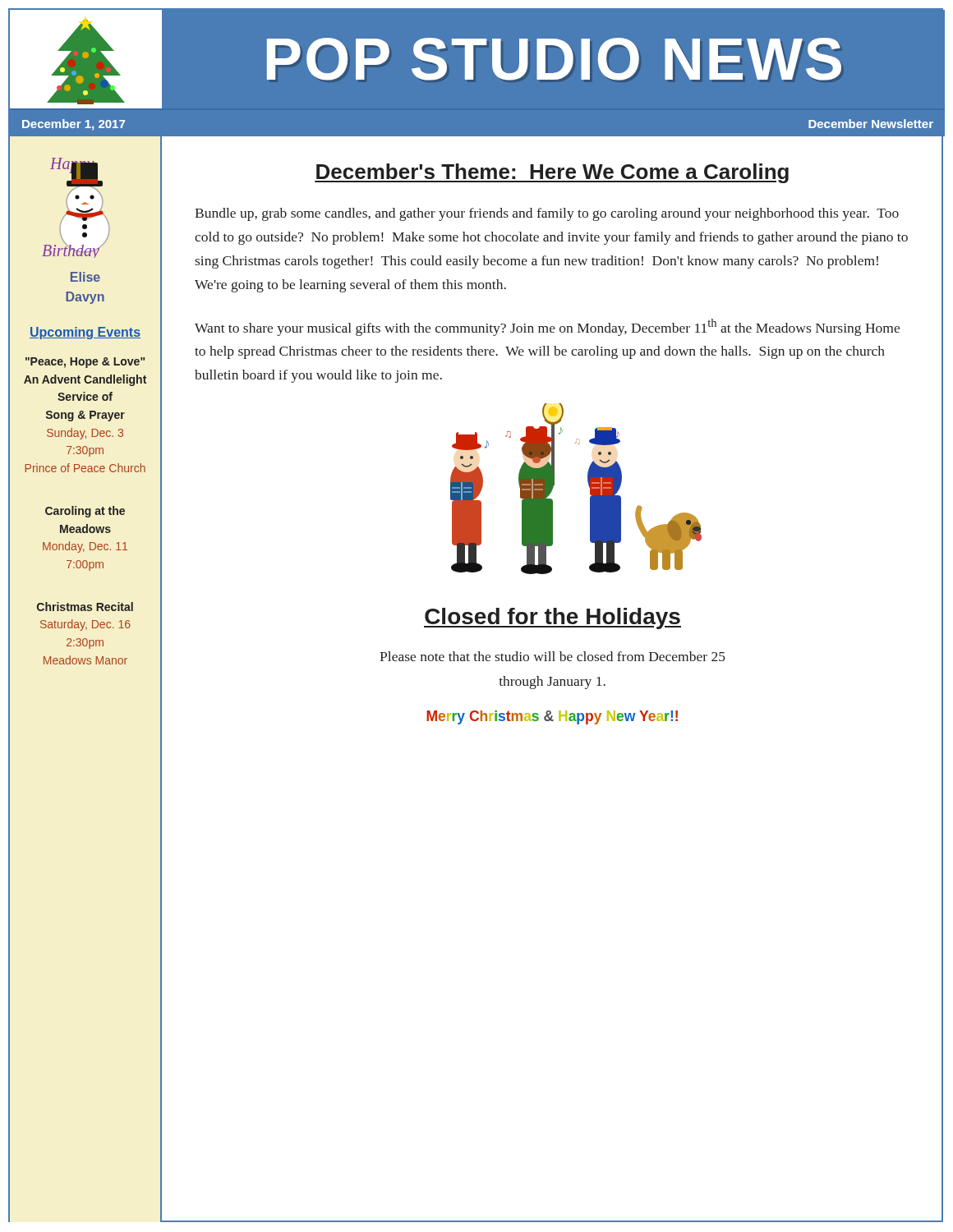This screenshot has height=1232, width=953.
Task: Locate the block starting "December's Theme: Here We Come"
Action: (552, 172)
